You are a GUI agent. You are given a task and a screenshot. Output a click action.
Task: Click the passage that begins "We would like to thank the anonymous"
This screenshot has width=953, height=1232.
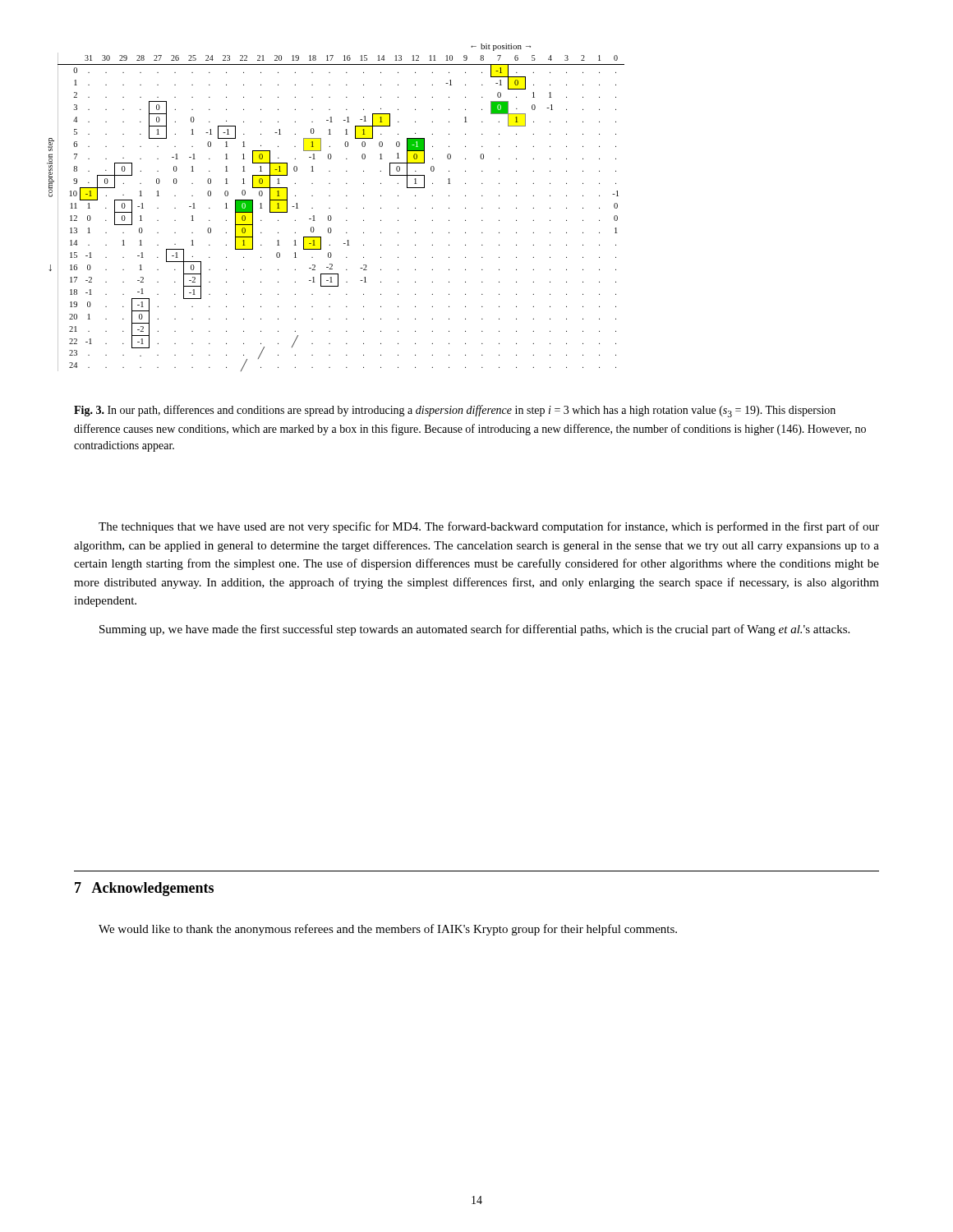(x=476, y=929)
